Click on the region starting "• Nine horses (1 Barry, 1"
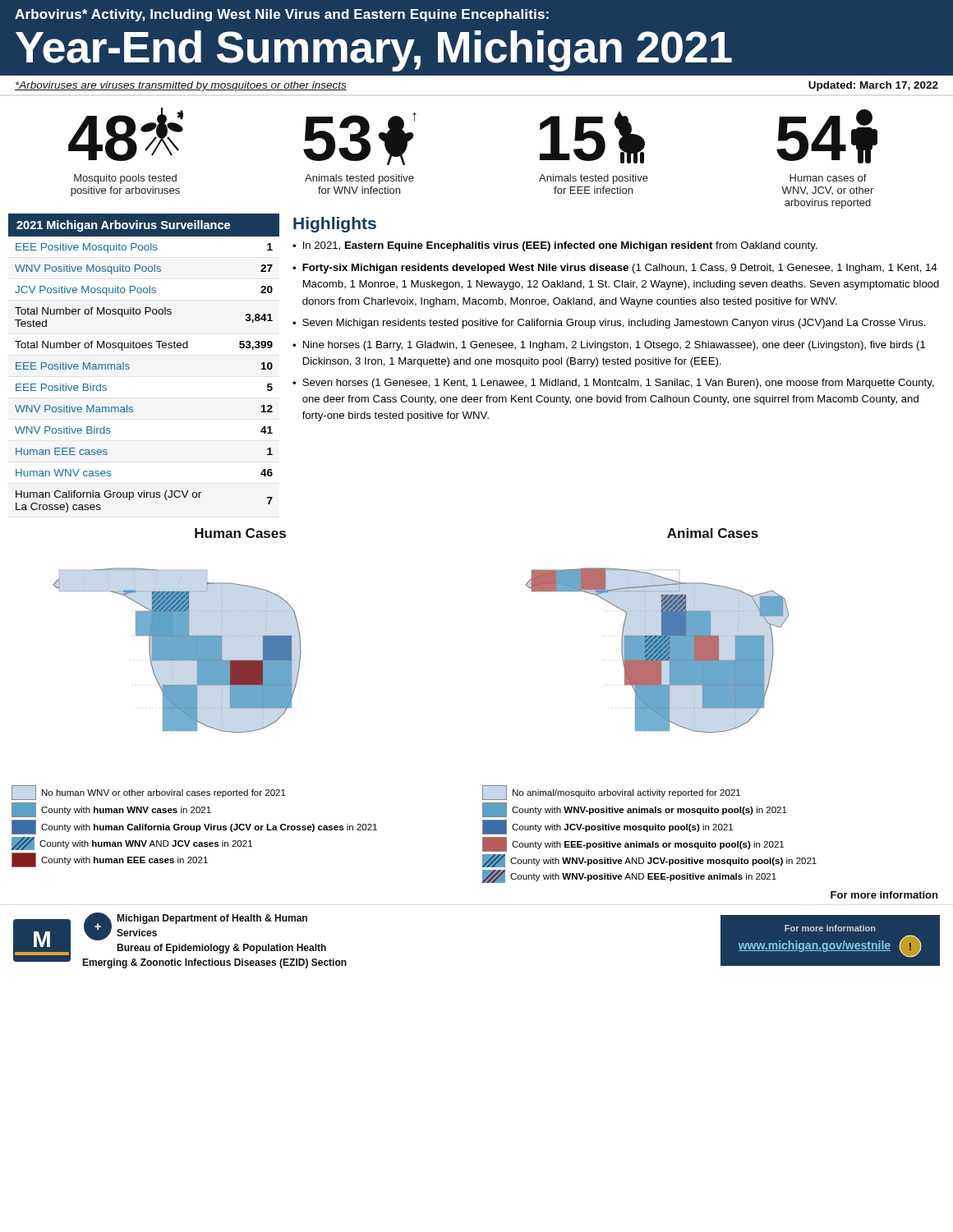 [x=619, y=353]
